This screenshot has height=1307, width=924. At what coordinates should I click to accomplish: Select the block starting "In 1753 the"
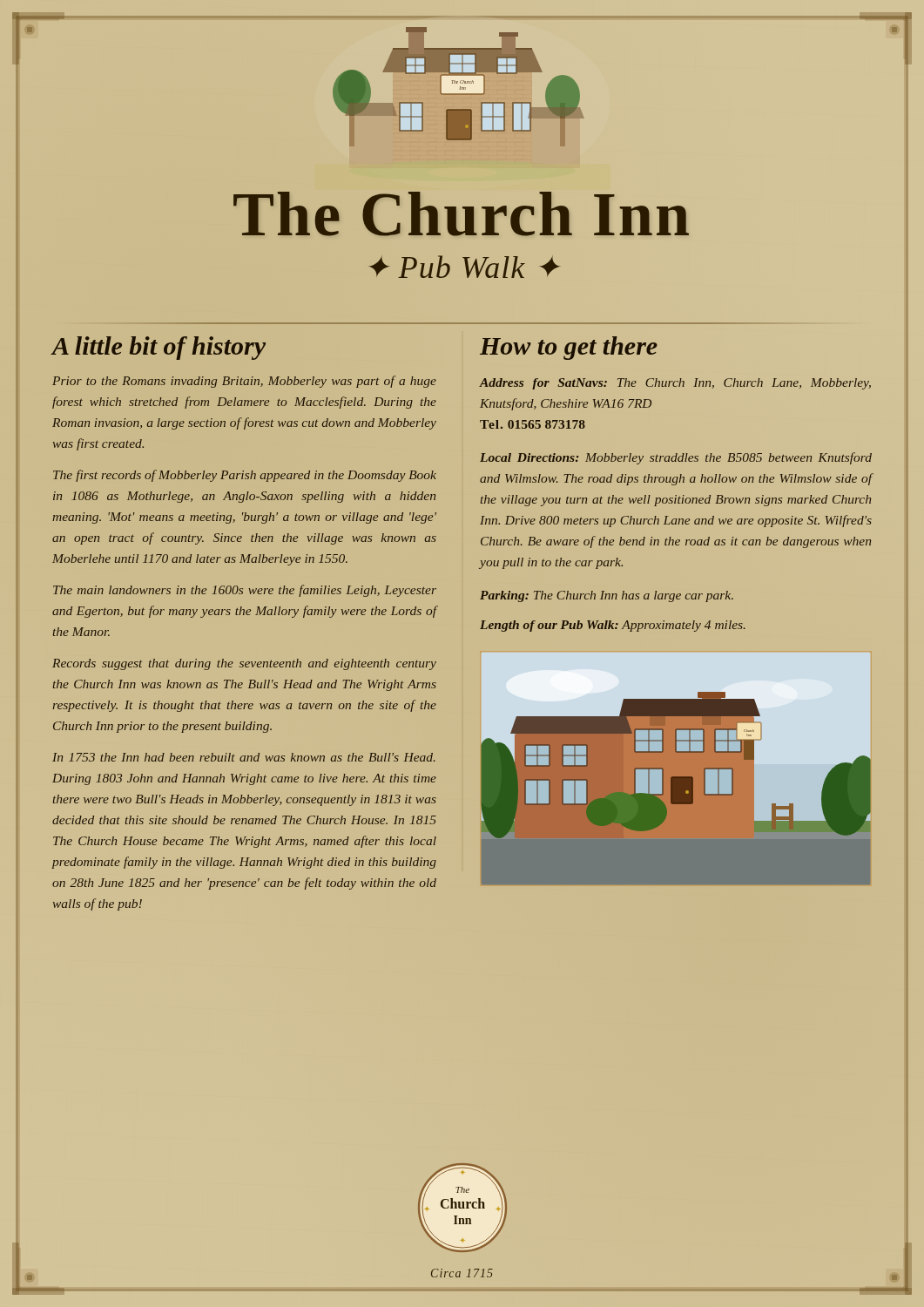[244, 831]
